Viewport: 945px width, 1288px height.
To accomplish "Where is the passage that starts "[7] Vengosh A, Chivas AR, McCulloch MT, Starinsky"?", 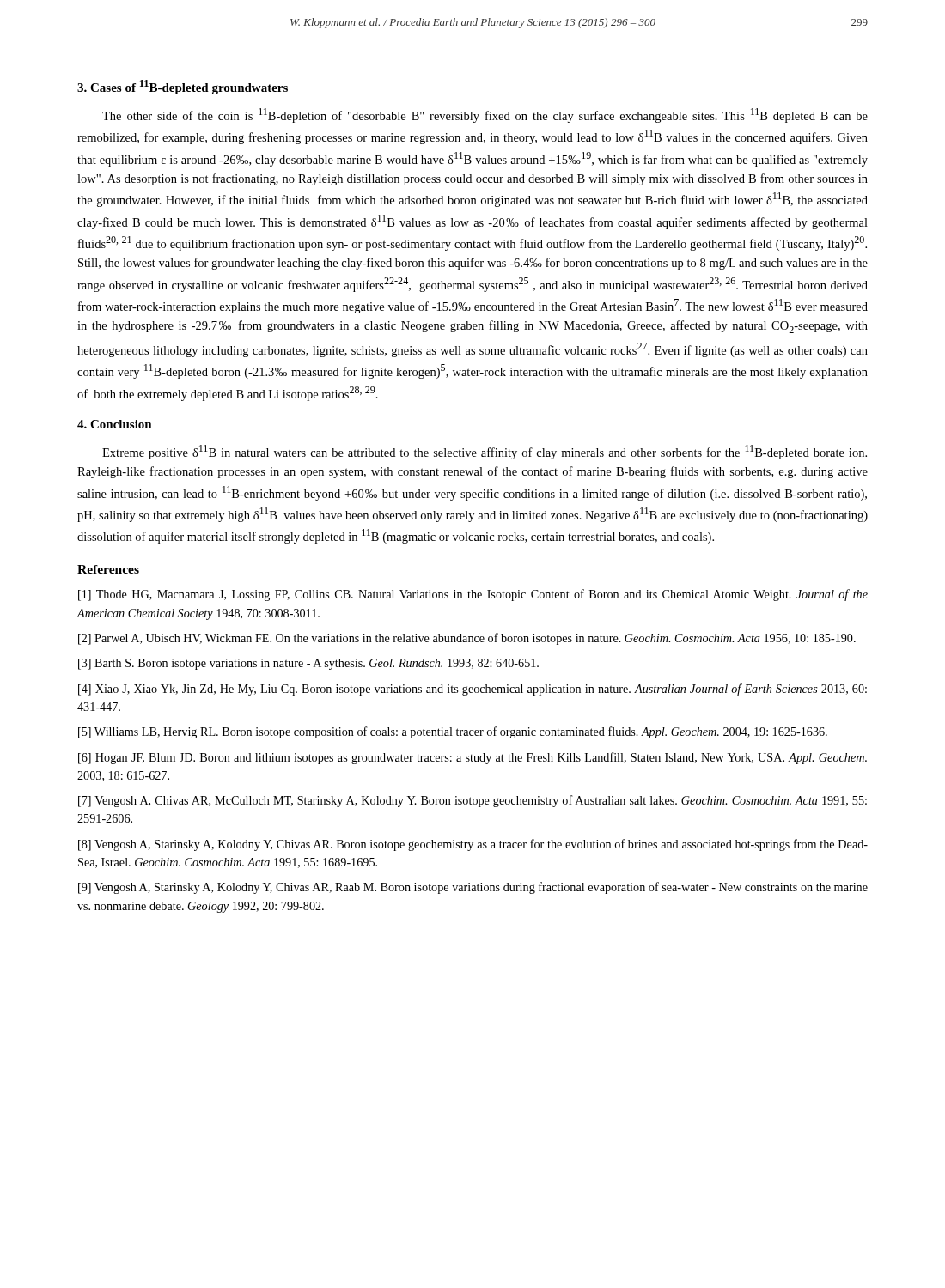I will click(x=472, y=810).
